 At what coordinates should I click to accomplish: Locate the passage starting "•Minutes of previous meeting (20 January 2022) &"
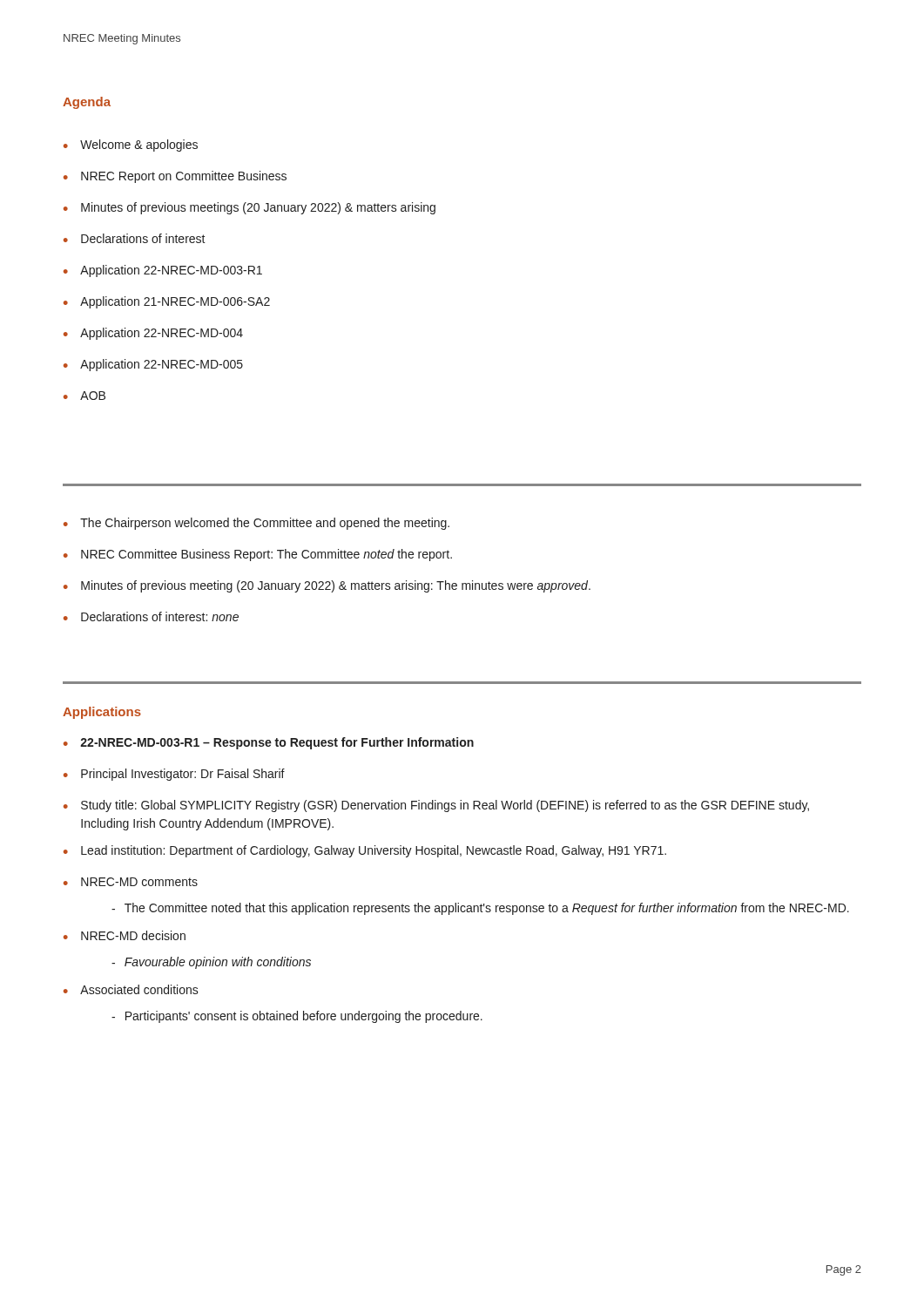pyautogui.click(x=327, y=588)
